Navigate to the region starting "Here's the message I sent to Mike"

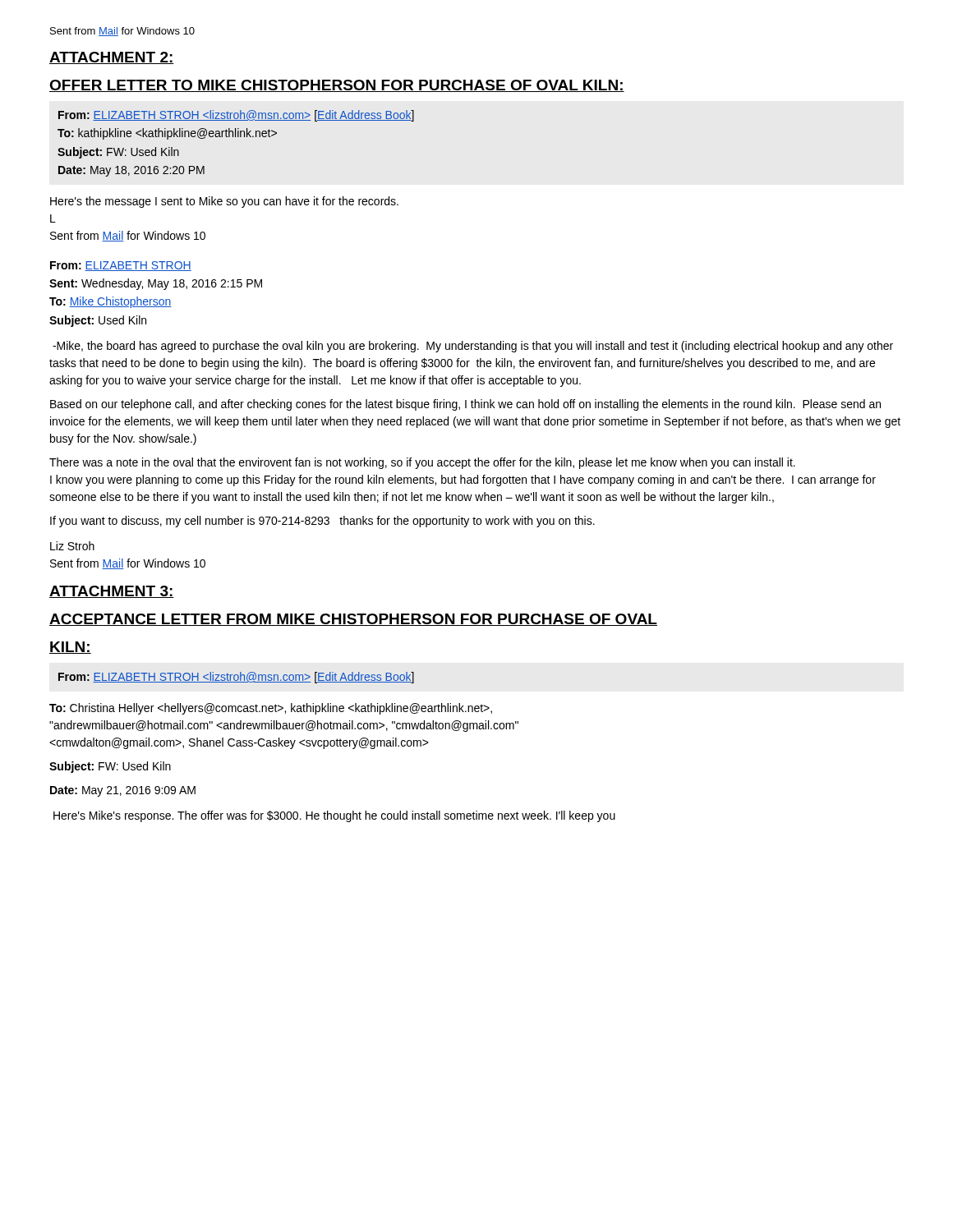(224, 202)
